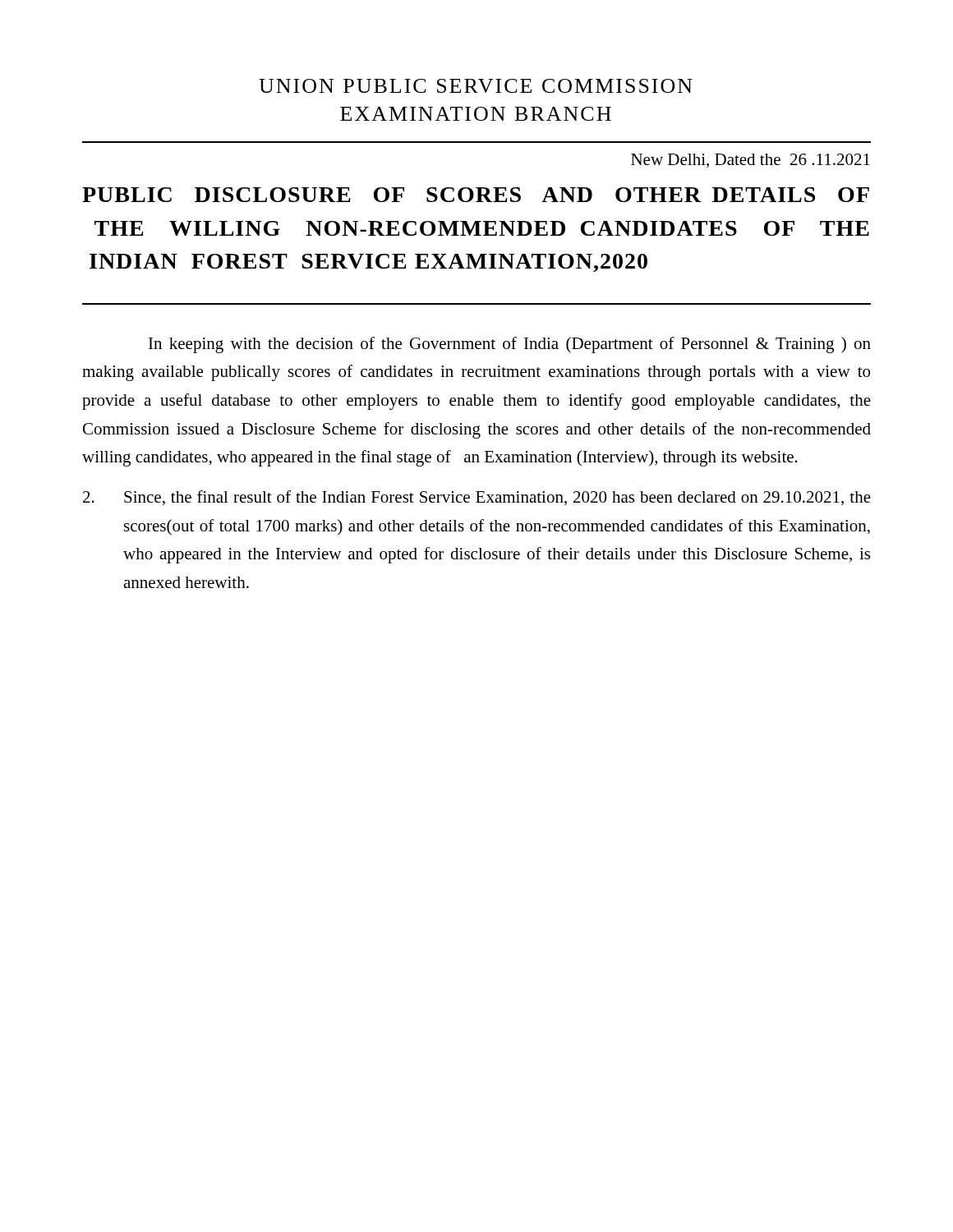Click the passage that begins "In keeping with"
This screenshot has width=953, height=1232.
point(476,400)
